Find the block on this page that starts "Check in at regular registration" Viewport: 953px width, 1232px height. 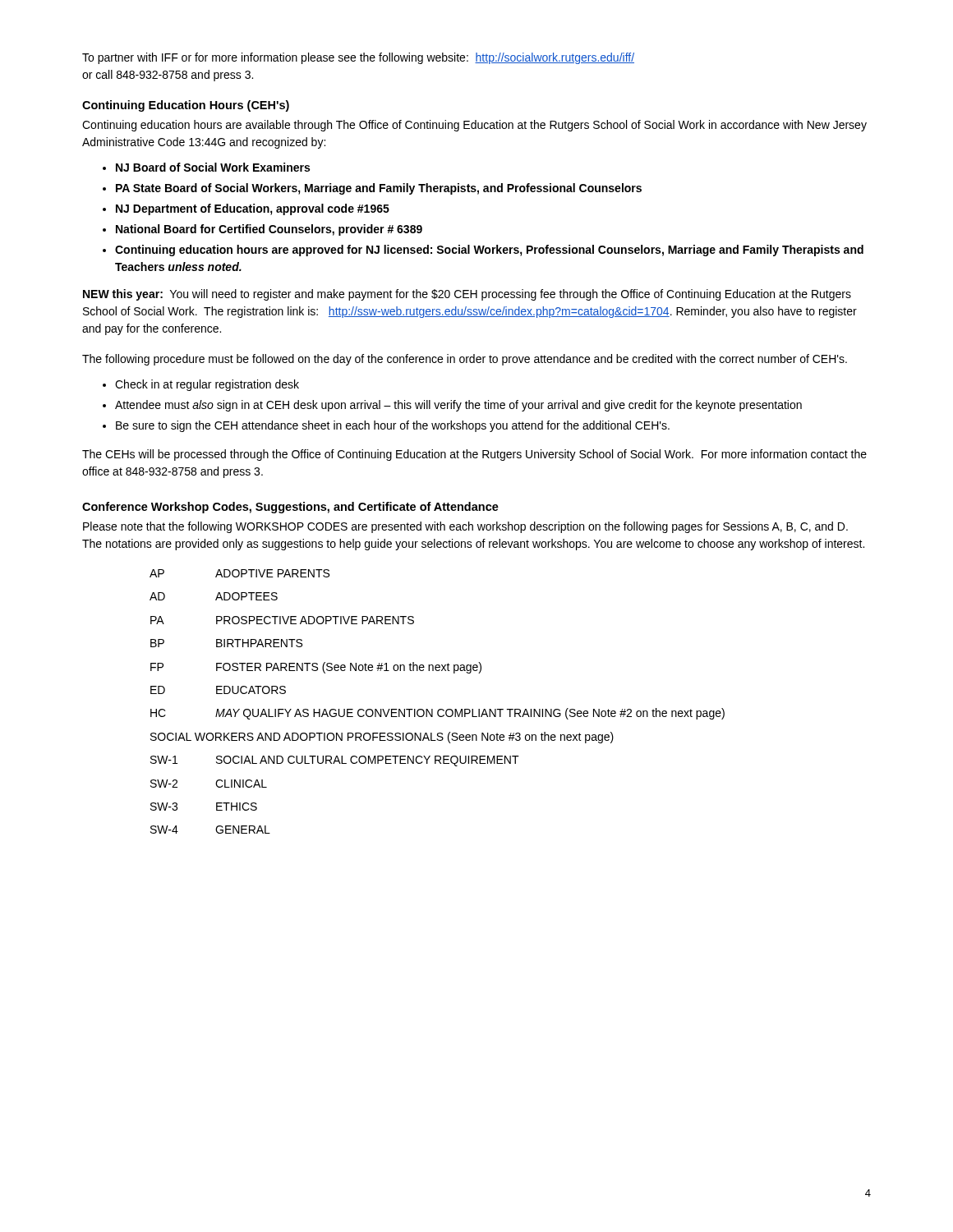click(207, 385)
